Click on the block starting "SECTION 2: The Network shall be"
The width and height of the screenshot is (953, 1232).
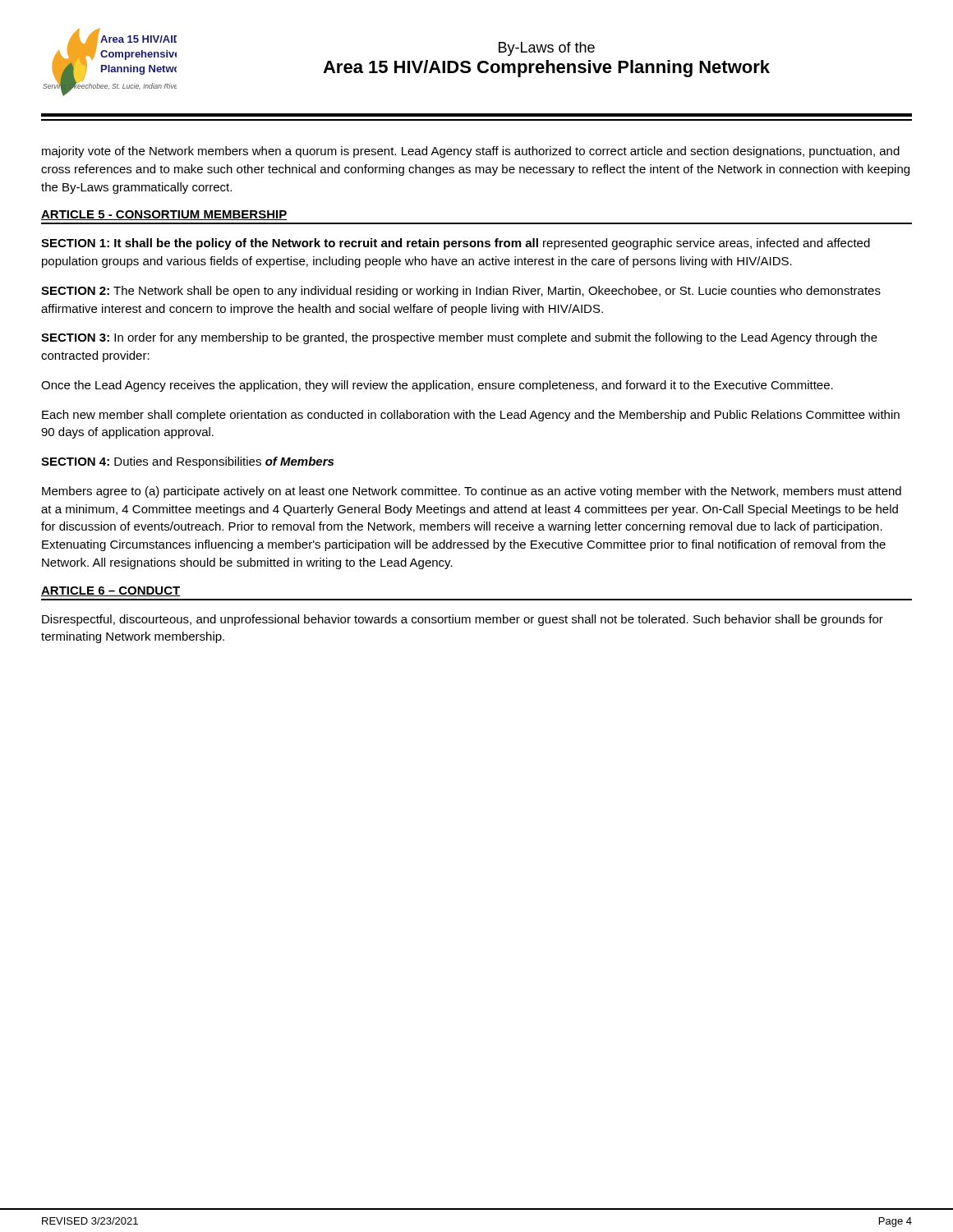coord(461,299)
